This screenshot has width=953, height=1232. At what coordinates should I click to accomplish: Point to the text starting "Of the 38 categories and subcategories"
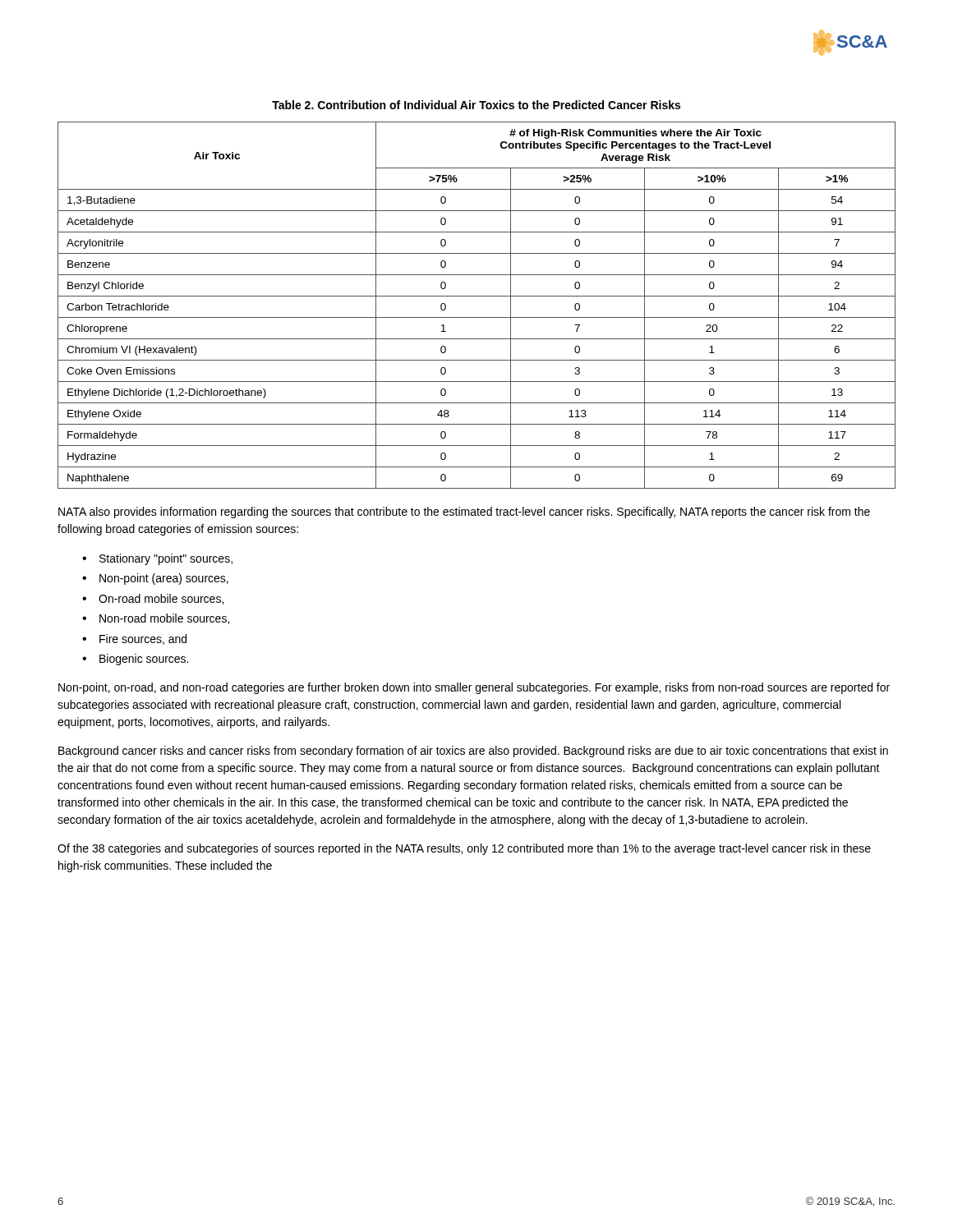[x=464, y=857]
